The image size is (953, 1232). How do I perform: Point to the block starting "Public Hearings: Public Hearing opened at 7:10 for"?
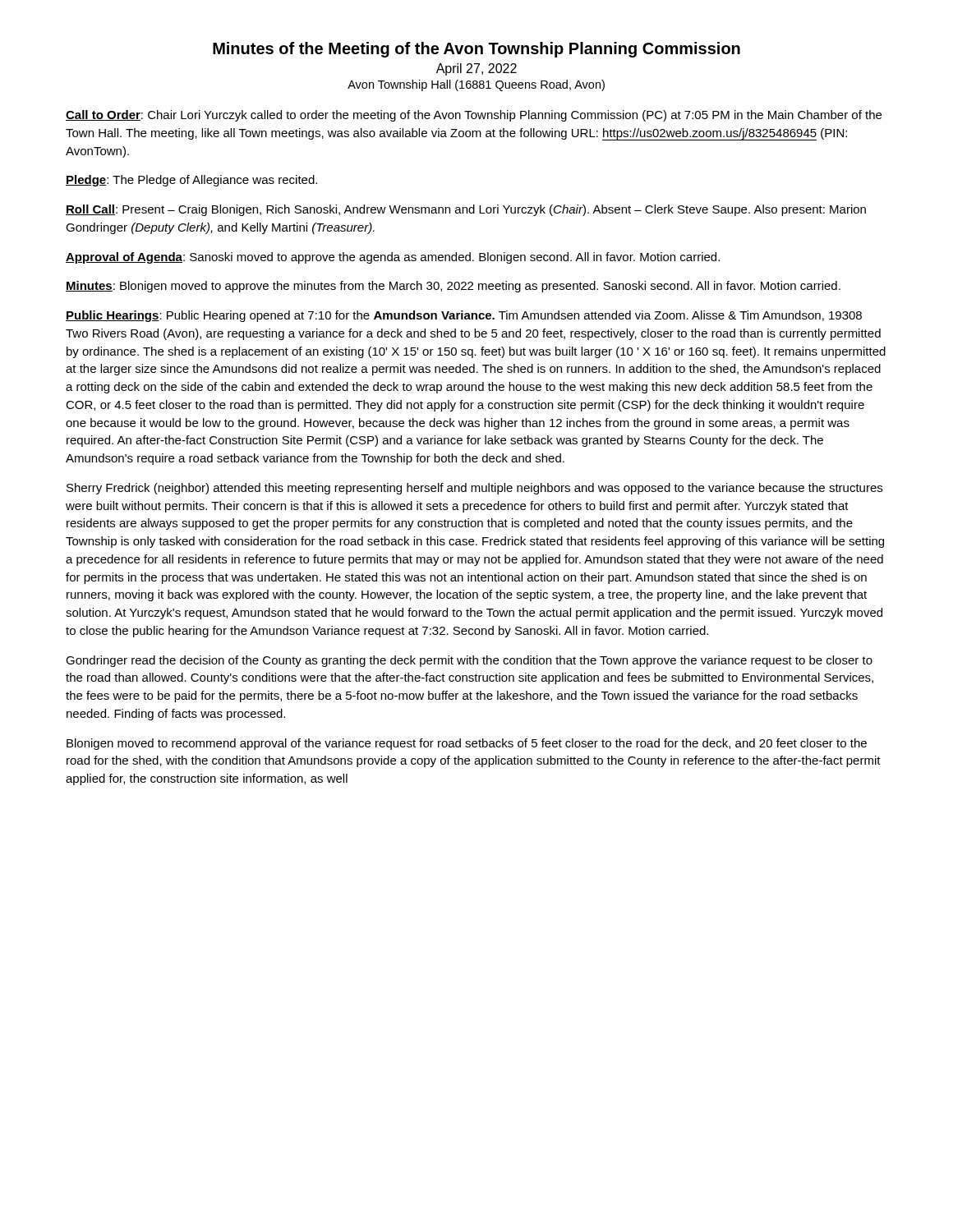click(x=476, y=386)
